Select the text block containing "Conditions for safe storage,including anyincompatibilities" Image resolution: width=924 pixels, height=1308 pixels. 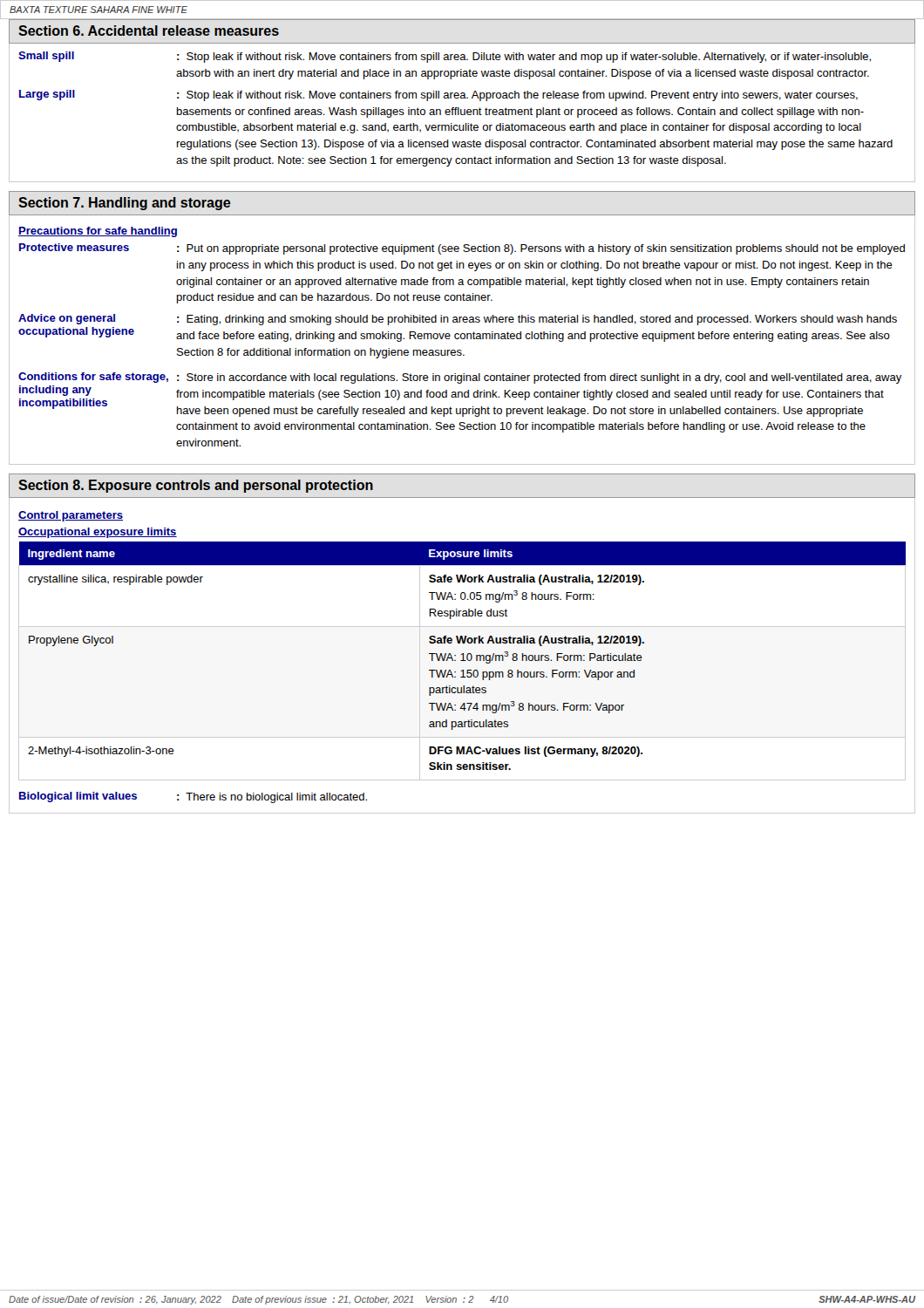pyautogui.click(x=462, y=411)
